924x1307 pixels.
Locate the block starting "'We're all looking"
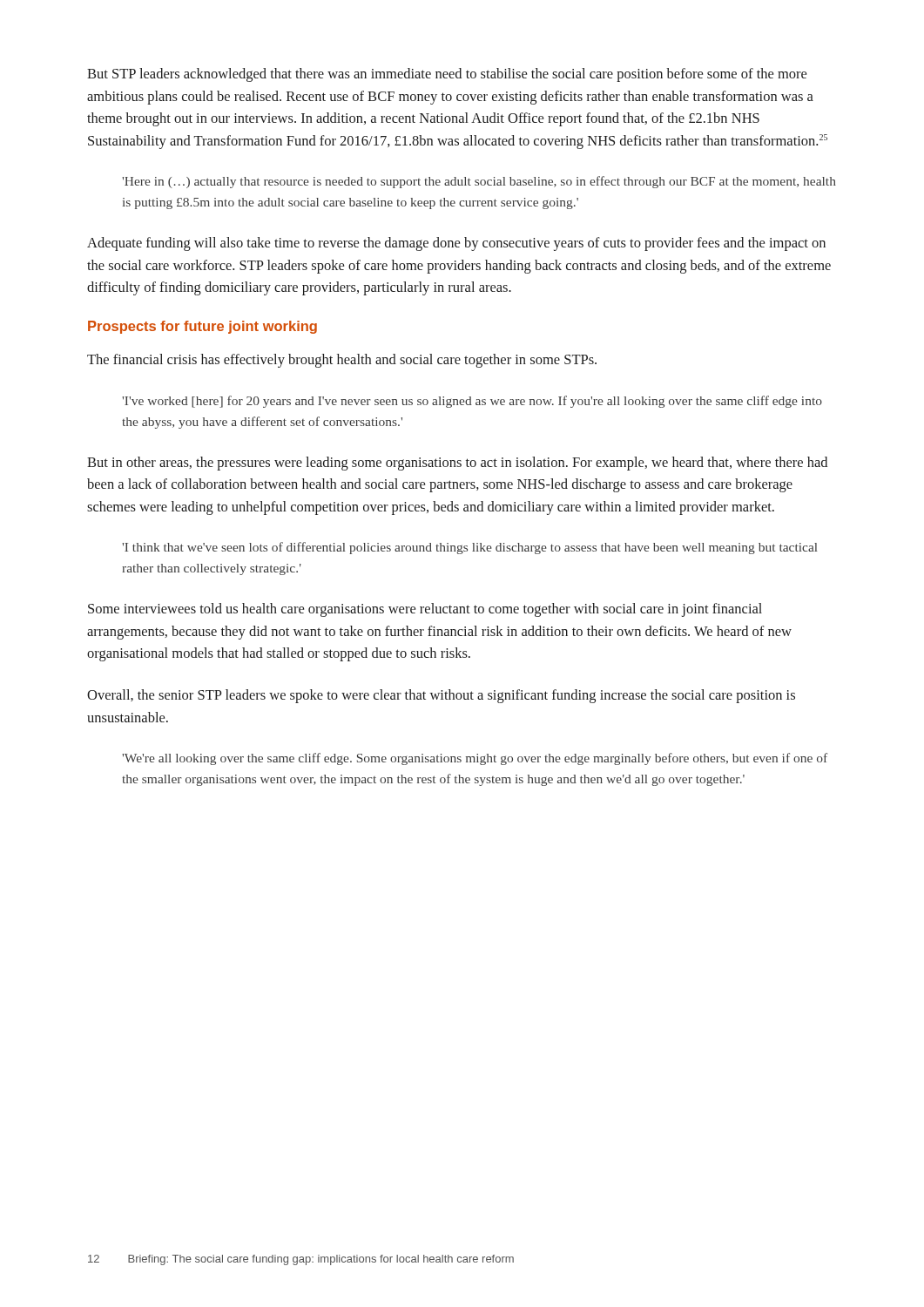coord(475,768)
